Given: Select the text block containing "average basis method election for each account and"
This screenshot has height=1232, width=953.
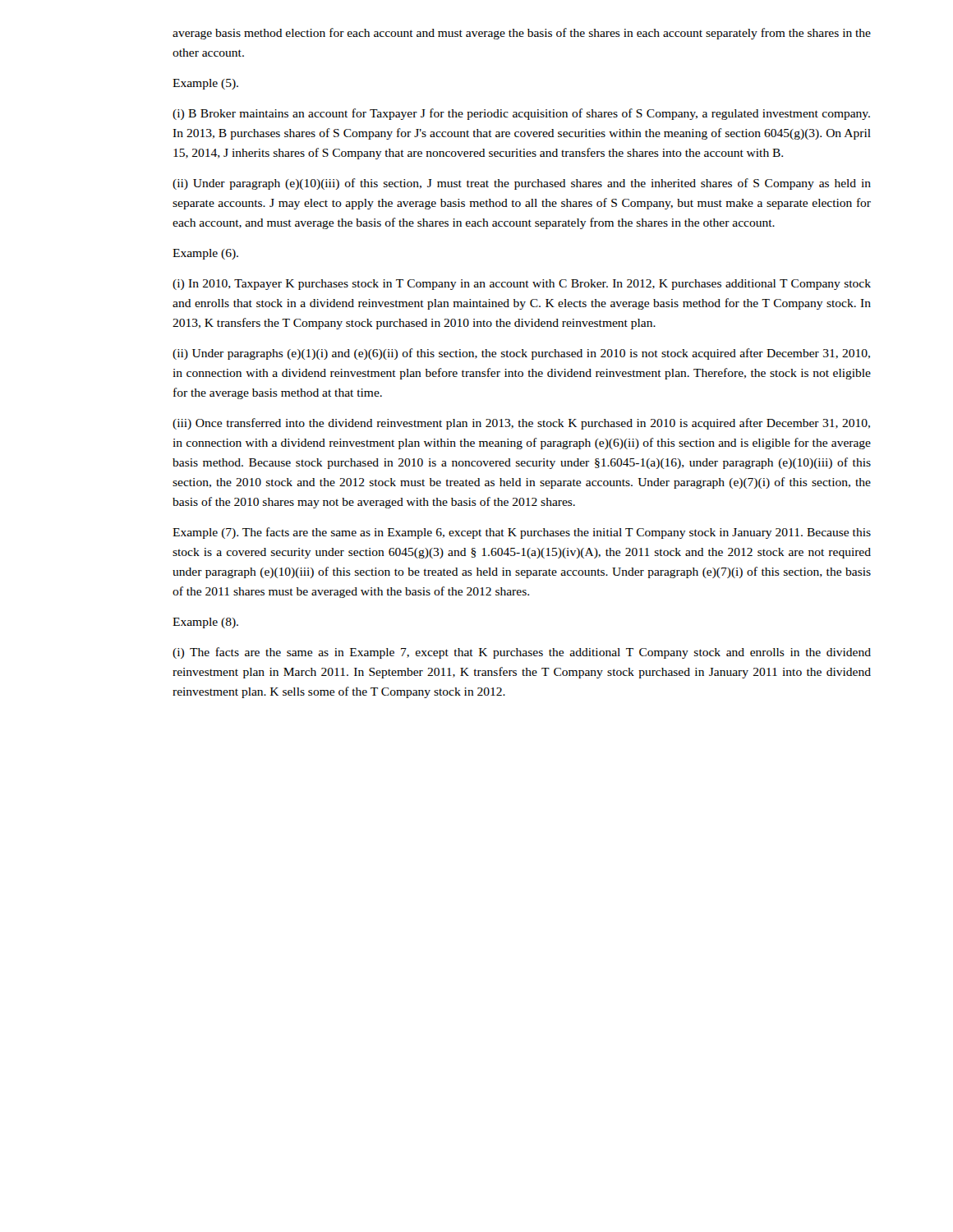Looking at the screenshot, I should click(522, 42).
